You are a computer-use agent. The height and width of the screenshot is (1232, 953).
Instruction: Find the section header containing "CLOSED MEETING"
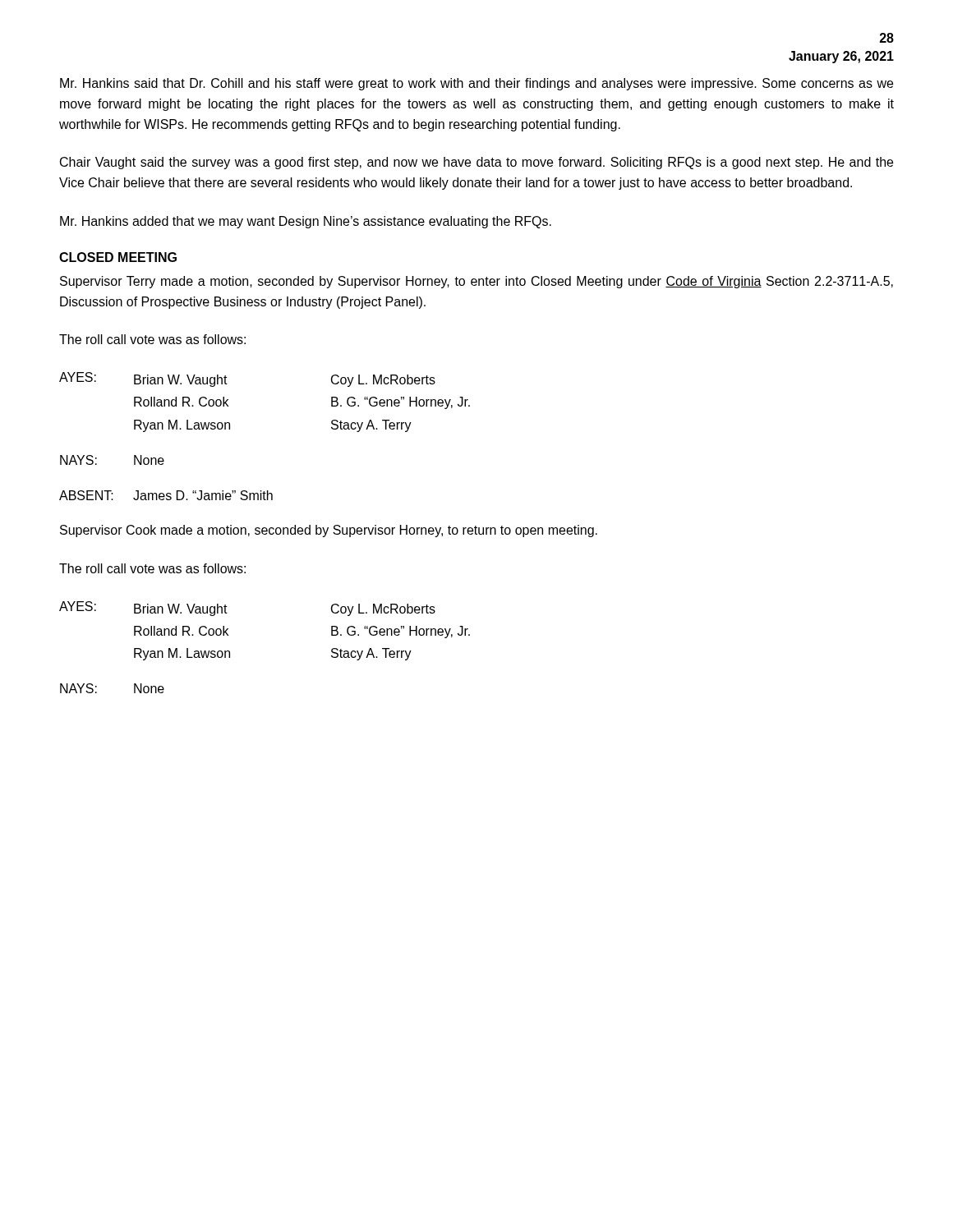click(x=118, y=257)
